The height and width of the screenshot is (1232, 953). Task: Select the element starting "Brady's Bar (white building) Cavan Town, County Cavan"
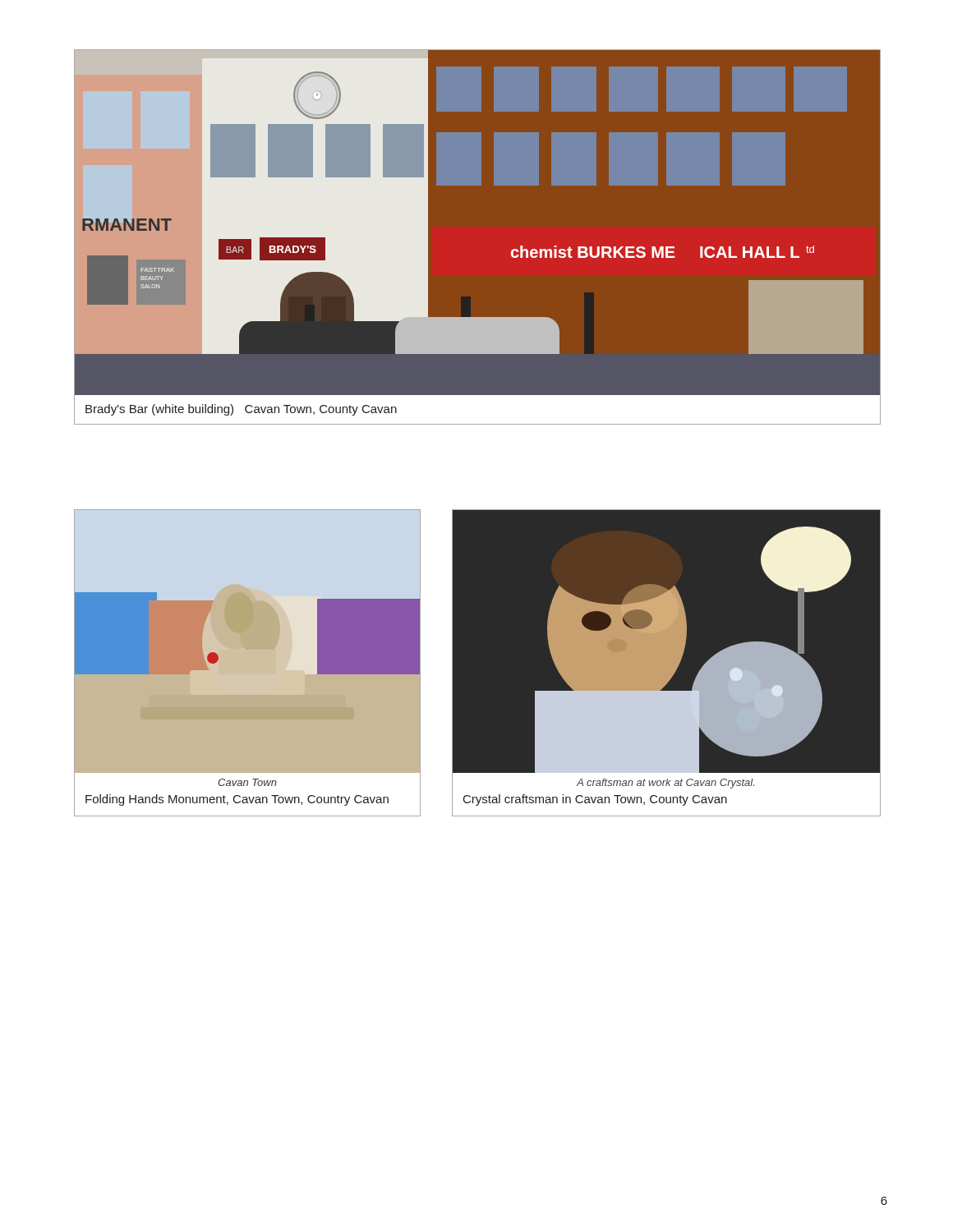coord(241,409)
